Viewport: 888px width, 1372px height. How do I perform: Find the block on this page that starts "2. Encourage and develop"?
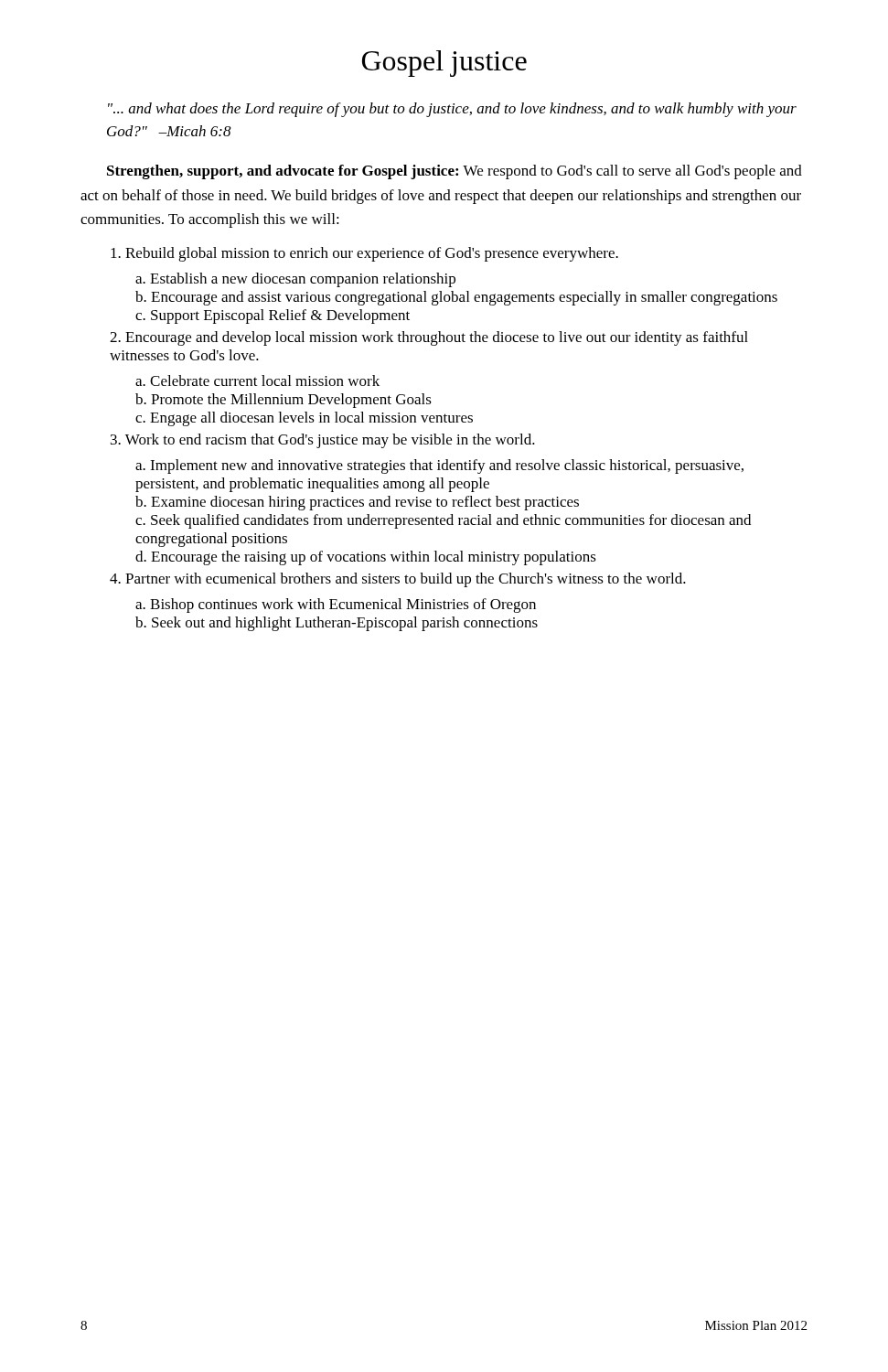coord(429,338)
